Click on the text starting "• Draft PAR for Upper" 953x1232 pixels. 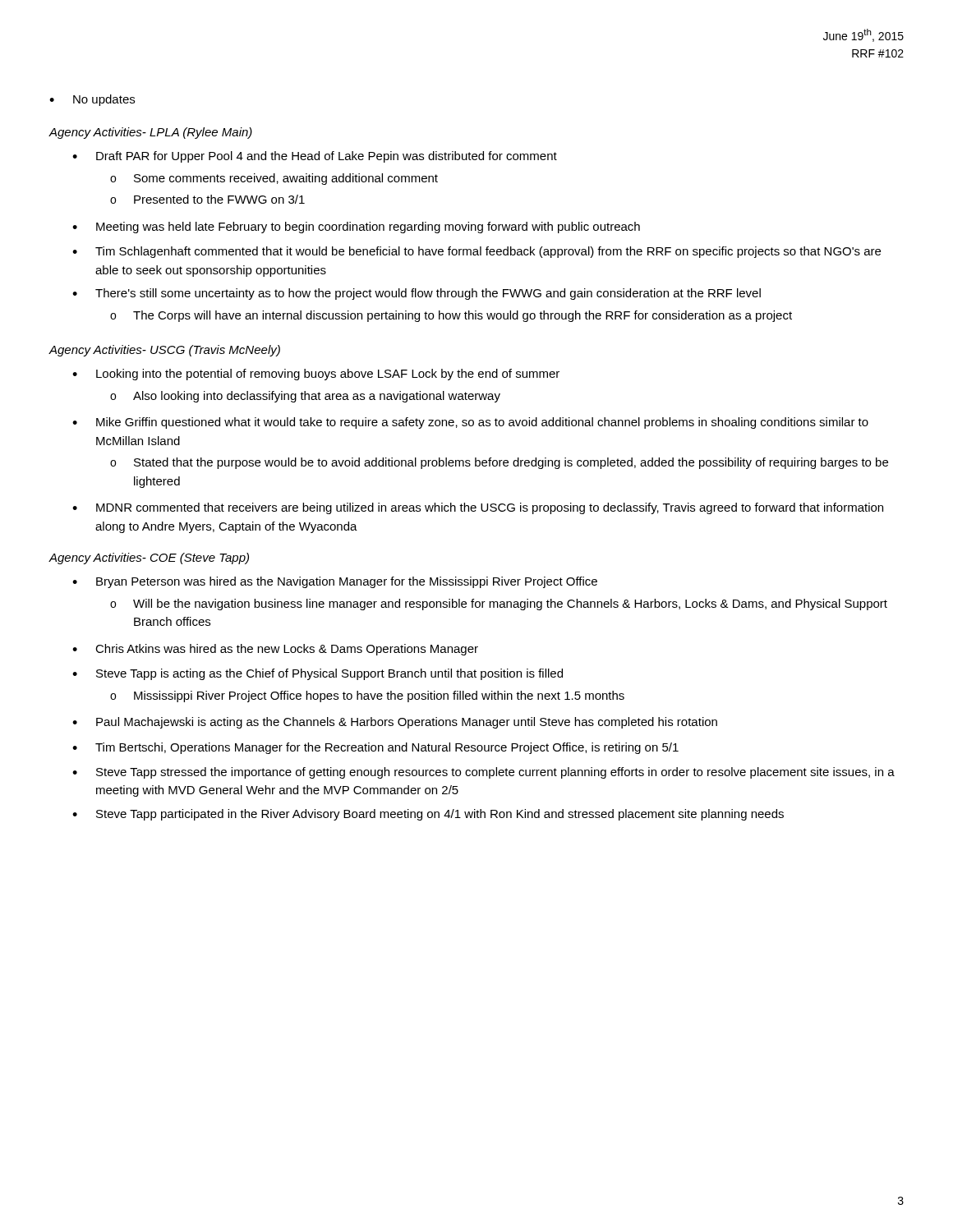[315, 157]
